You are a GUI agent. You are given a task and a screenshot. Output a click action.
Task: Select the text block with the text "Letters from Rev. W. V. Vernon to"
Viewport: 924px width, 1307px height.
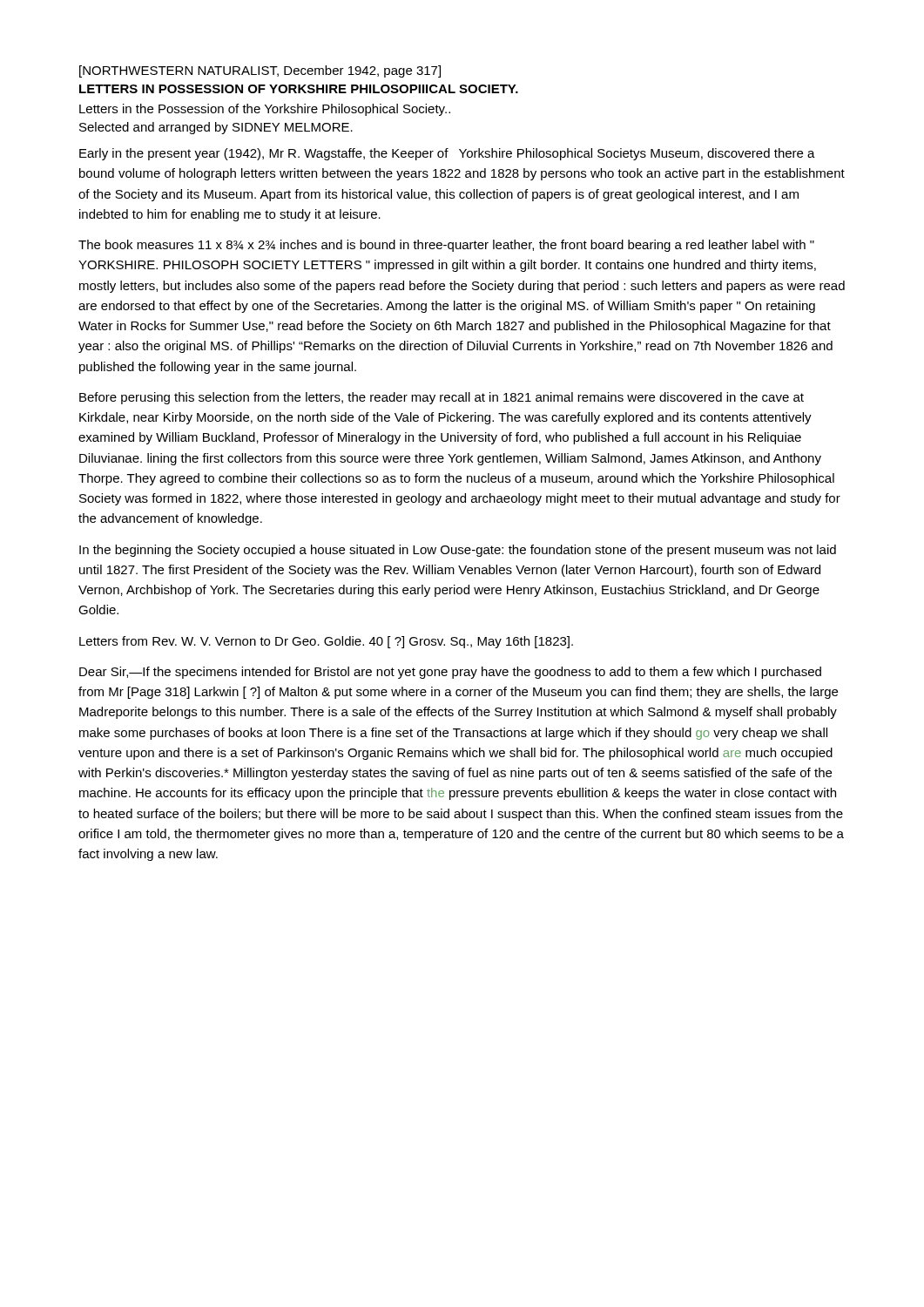tap(326, 640)
